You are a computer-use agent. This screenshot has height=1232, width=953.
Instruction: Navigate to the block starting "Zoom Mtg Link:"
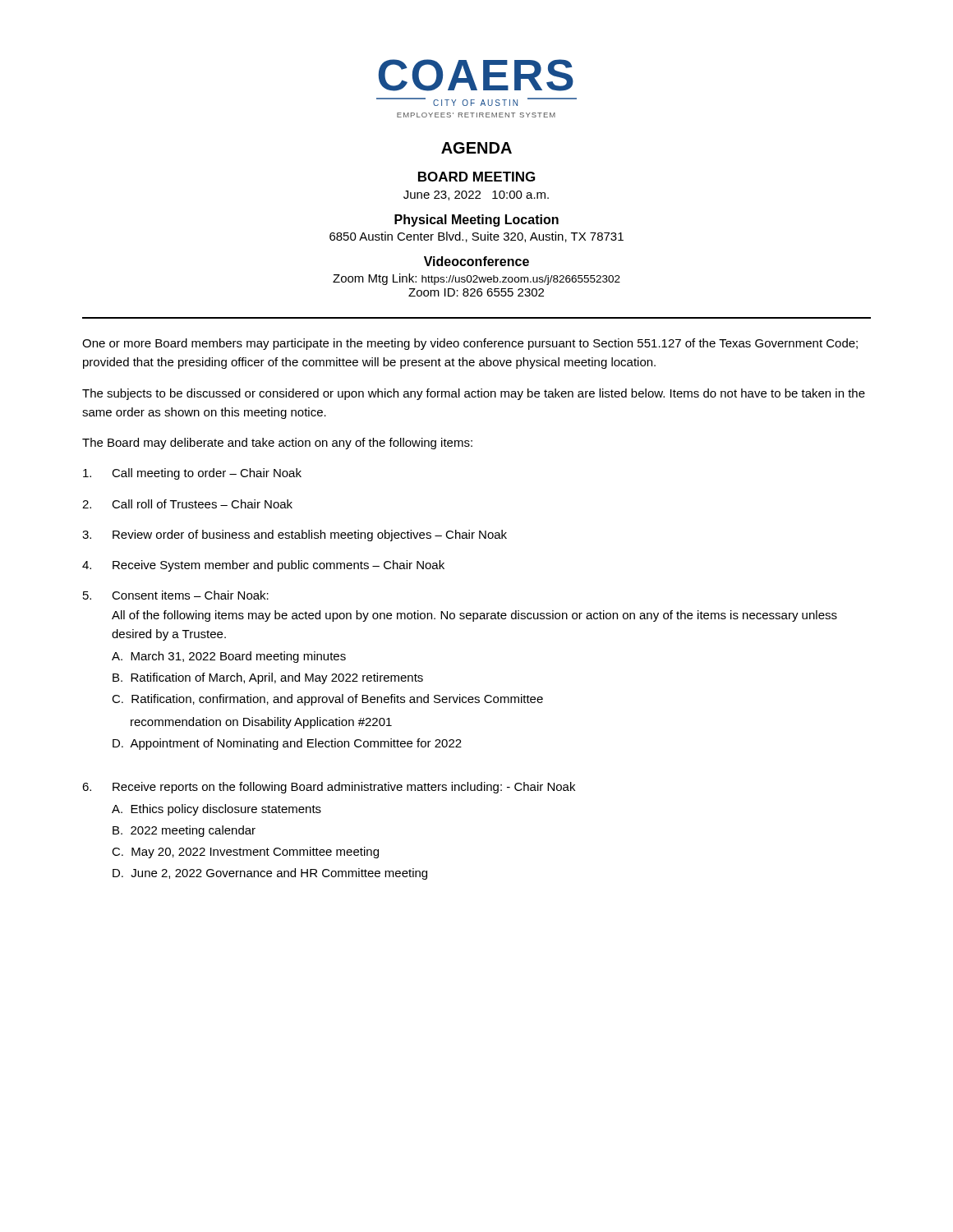click(x=476, y=285)
